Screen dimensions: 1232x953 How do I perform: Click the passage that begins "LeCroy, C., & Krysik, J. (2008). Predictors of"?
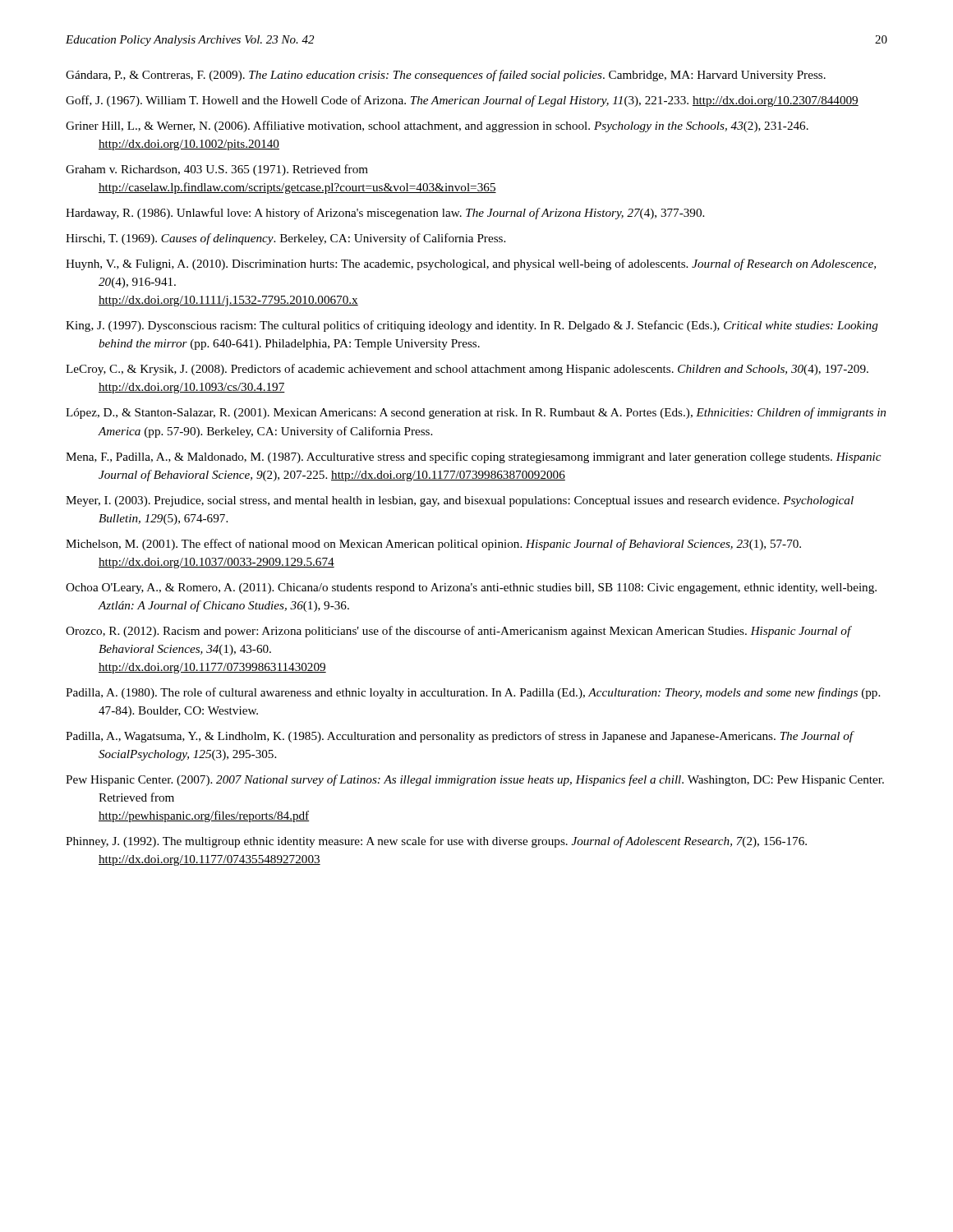tap(467, 378)
